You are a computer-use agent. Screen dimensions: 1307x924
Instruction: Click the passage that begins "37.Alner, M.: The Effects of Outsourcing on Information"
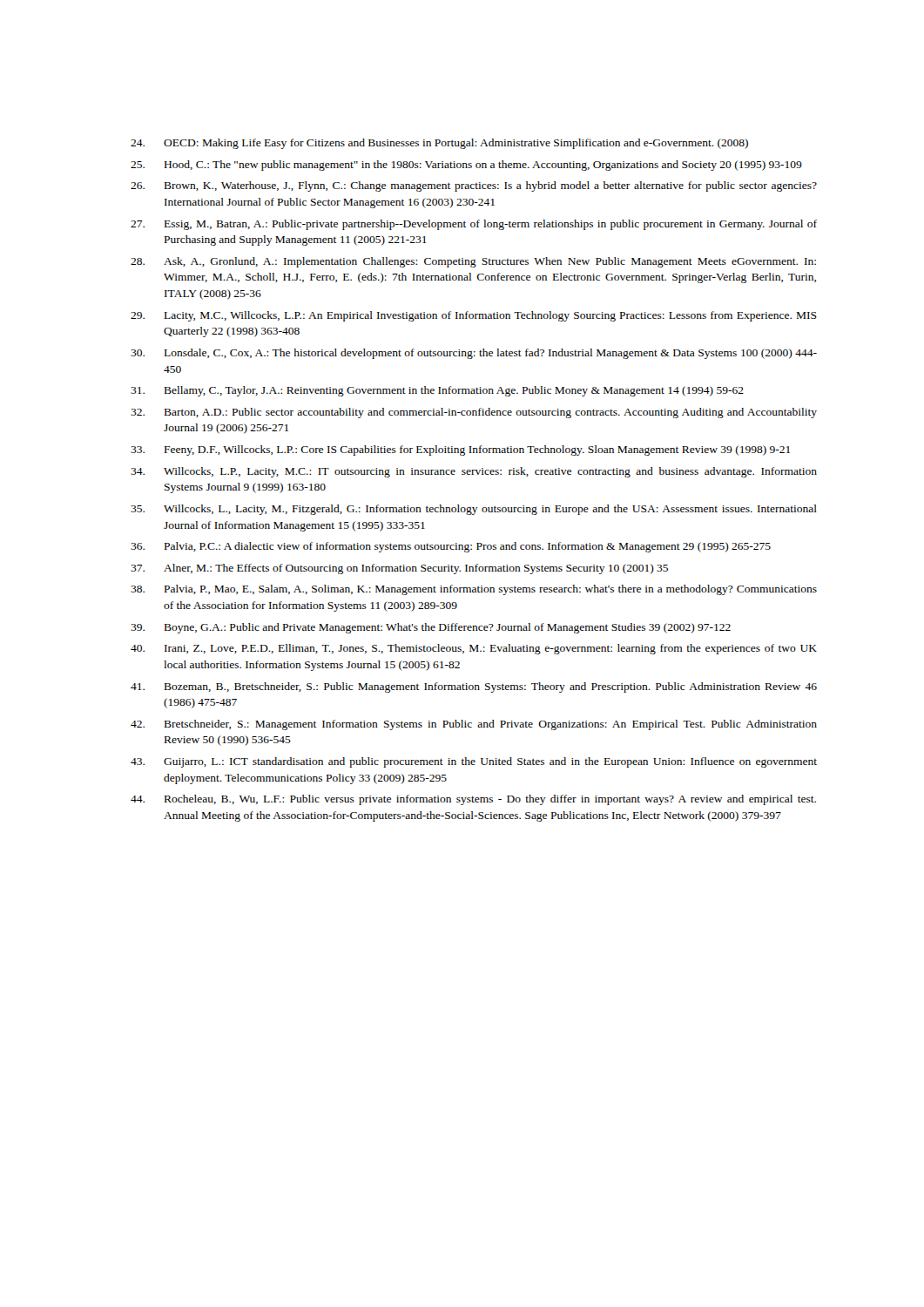coord(475,568)
